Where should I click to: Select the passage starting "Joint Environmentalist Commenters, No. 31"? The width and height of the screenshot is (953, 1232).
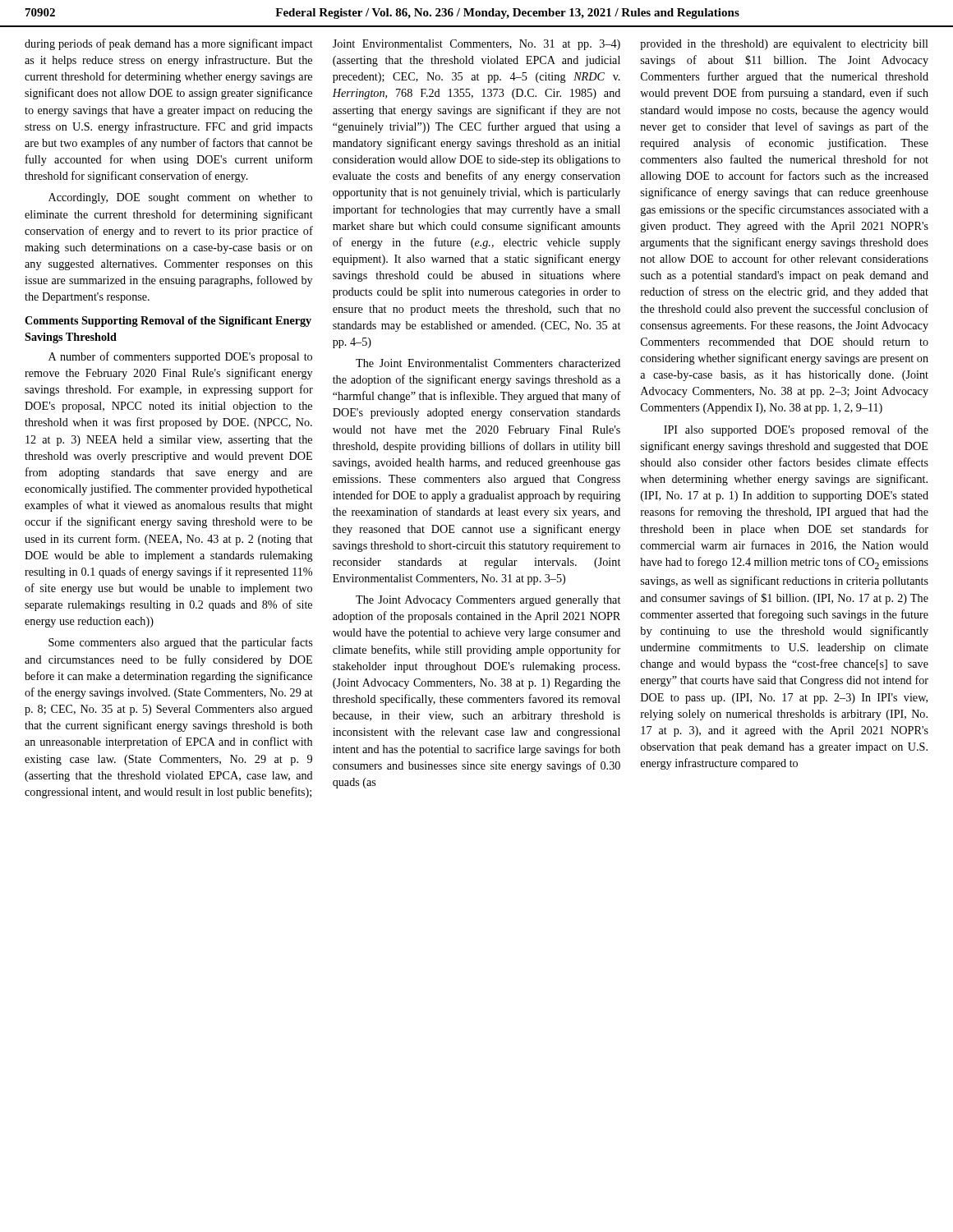[477, 193]
